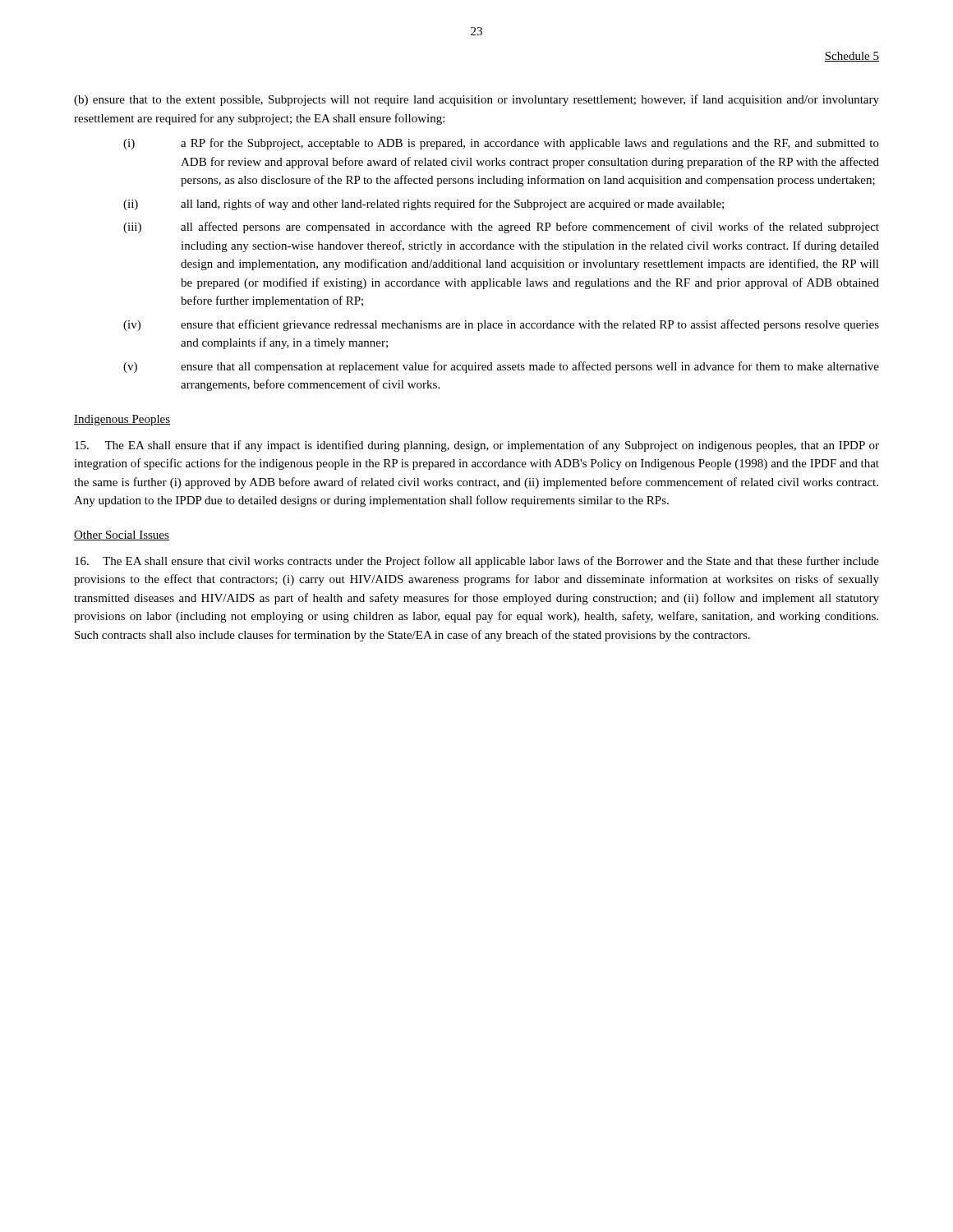The width and height of the screenshot is (953, 1232).
Task: Where is the passage that starts "(i) a RP for the"?
Action: coord(501,162)
